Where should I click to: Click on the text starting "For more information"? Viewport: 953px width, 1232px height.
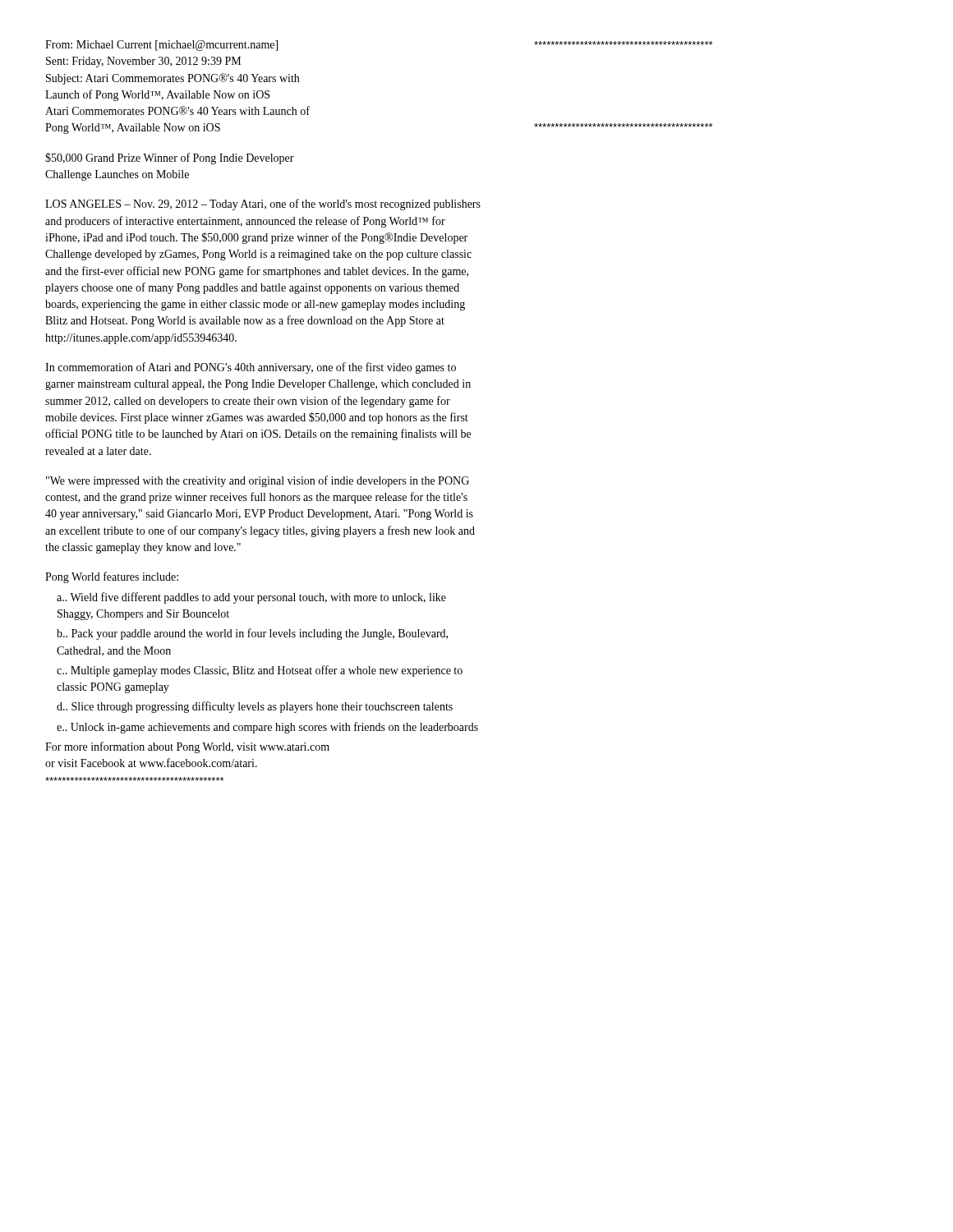click(187, 764)
